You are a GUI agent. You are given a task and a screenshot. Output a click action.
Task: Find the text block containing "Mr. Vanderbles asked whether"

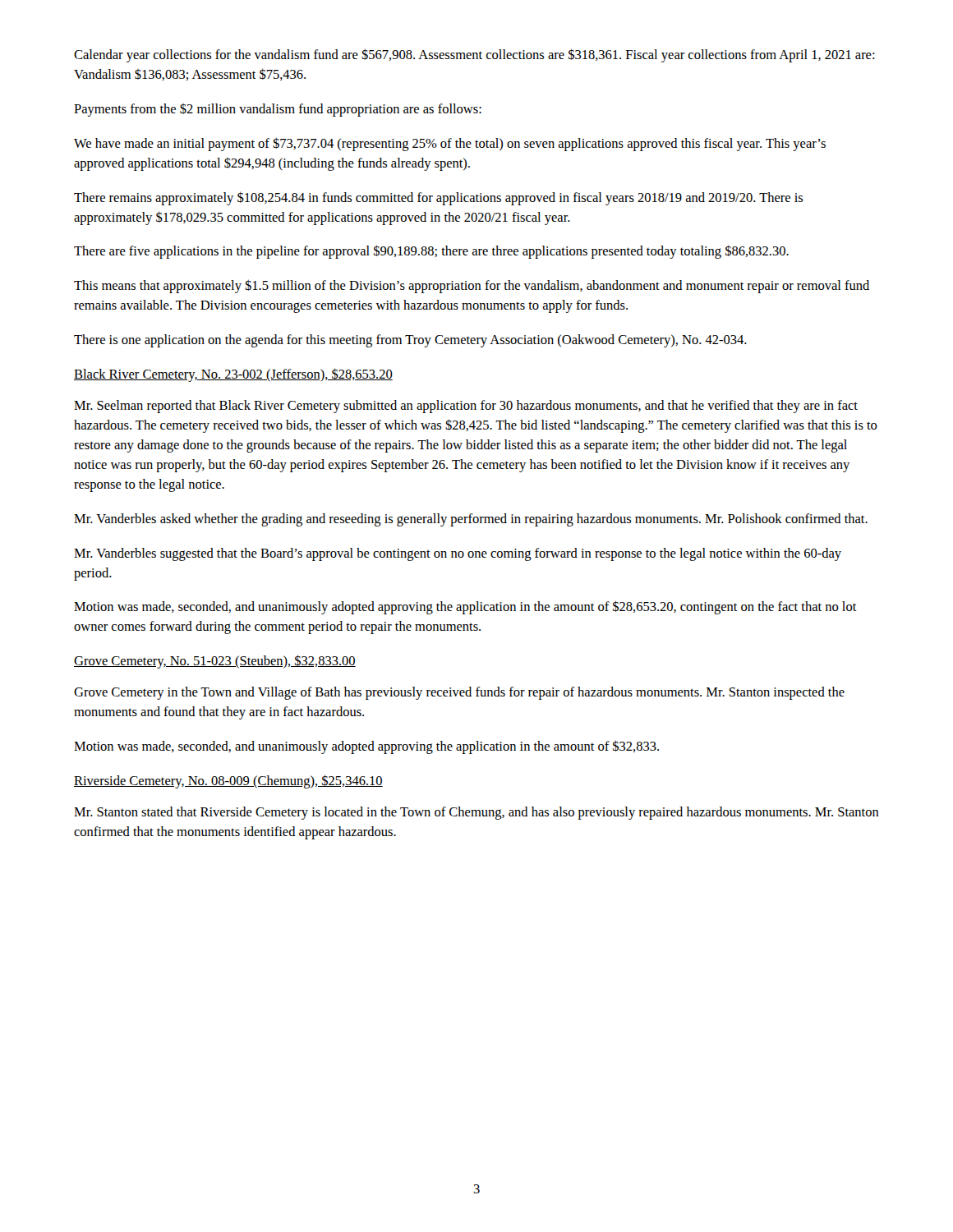[x=471, y=518]
